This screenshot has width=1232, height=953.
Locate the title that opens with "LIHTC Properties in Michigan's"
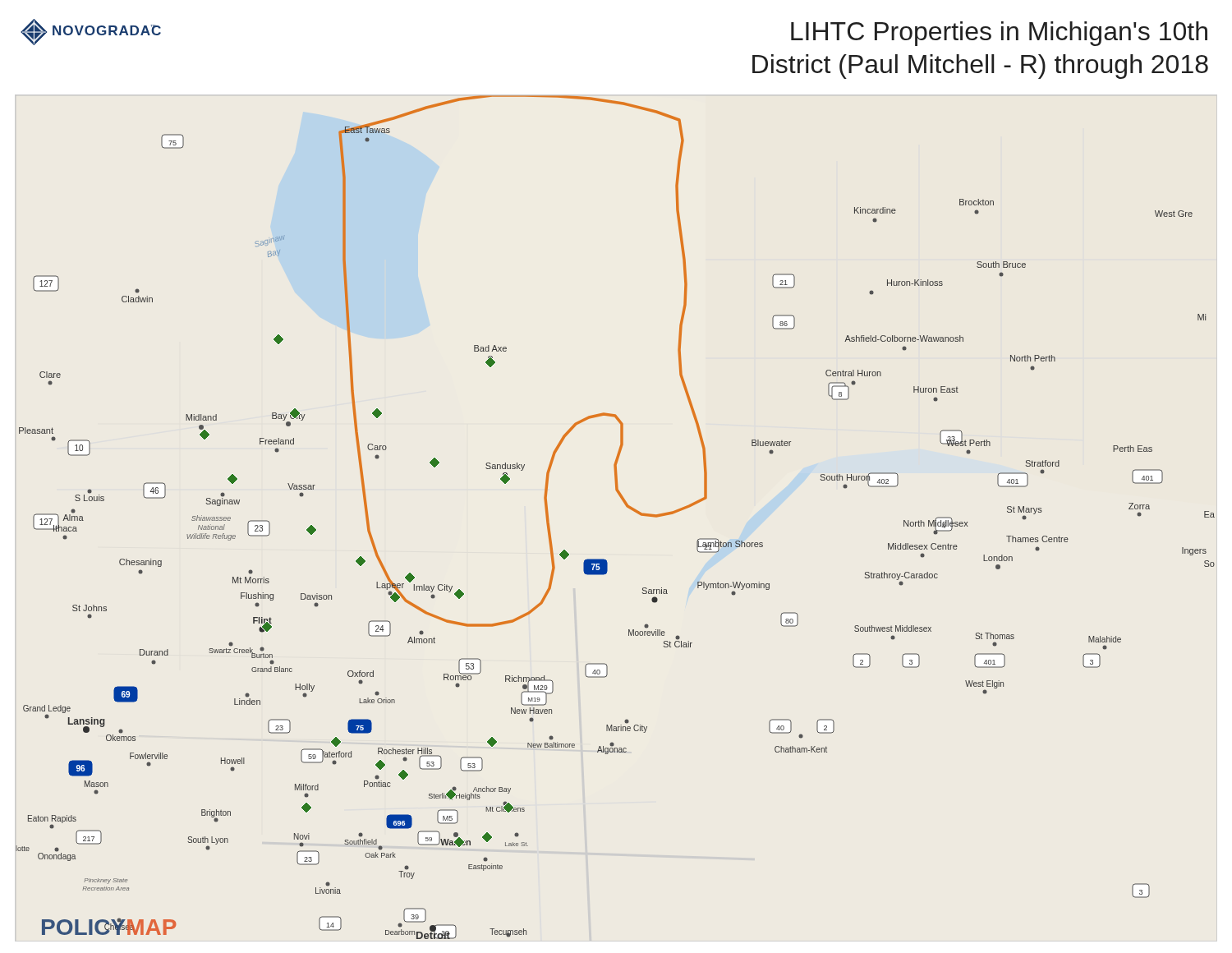click(x=980, y=48)
